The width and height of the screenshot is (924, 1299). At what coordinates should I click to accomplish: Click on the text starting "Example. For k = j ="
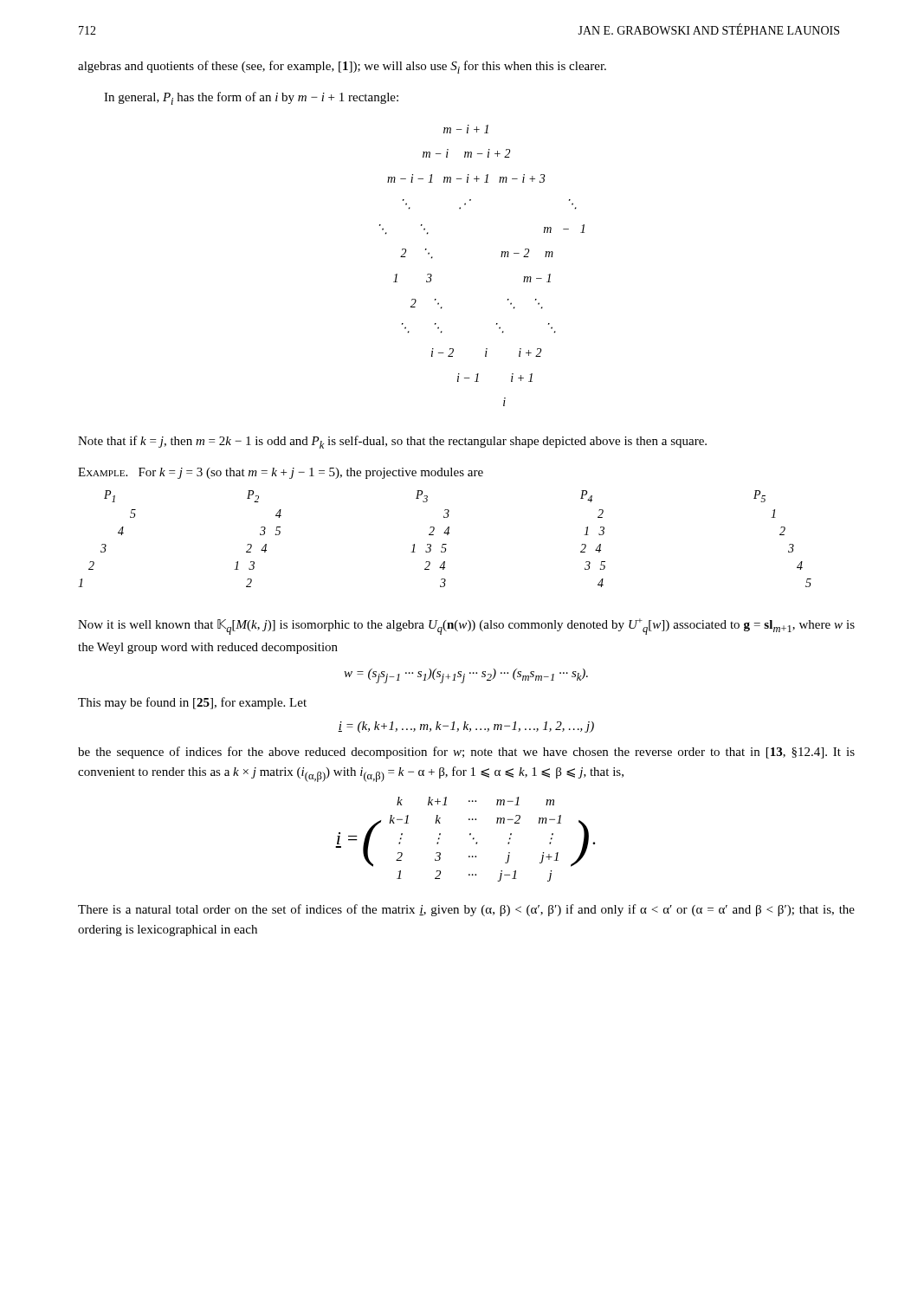(x=281, y=472)
